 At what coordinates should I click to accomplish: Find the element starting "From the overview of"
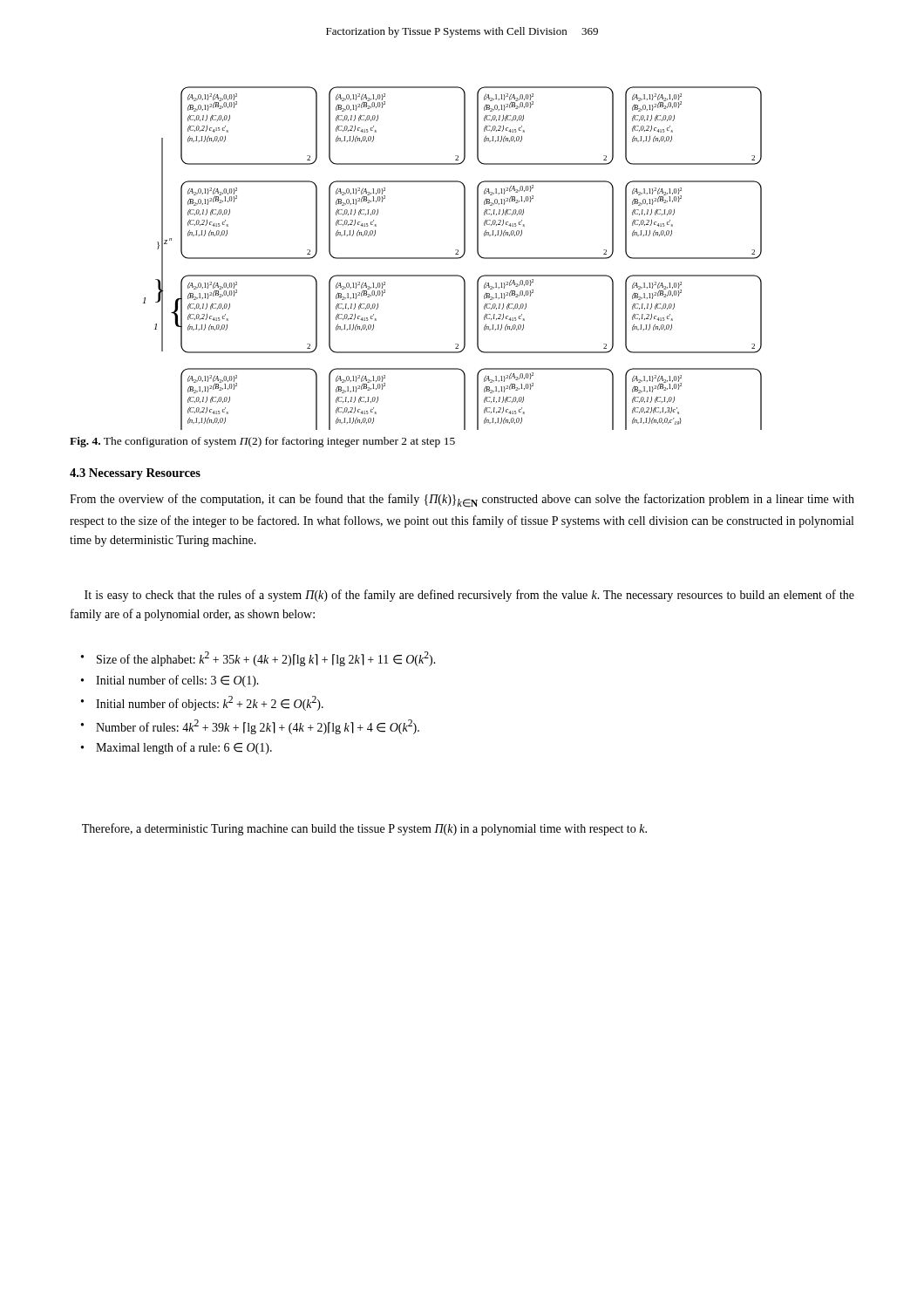(462, 520)
